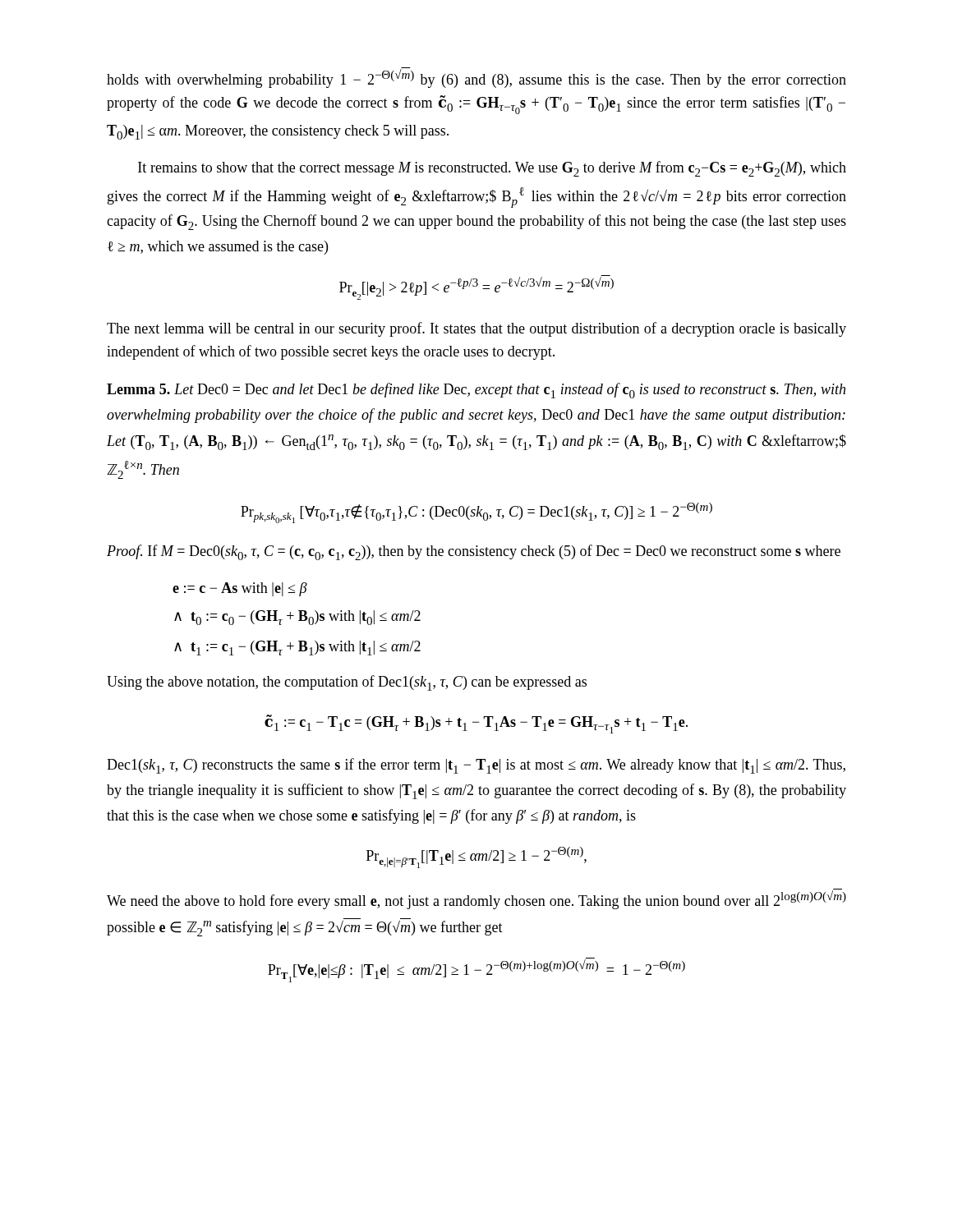Find the element starting "Dec1(sk1, τ, C) reconstructs the same"

(476, 790)
